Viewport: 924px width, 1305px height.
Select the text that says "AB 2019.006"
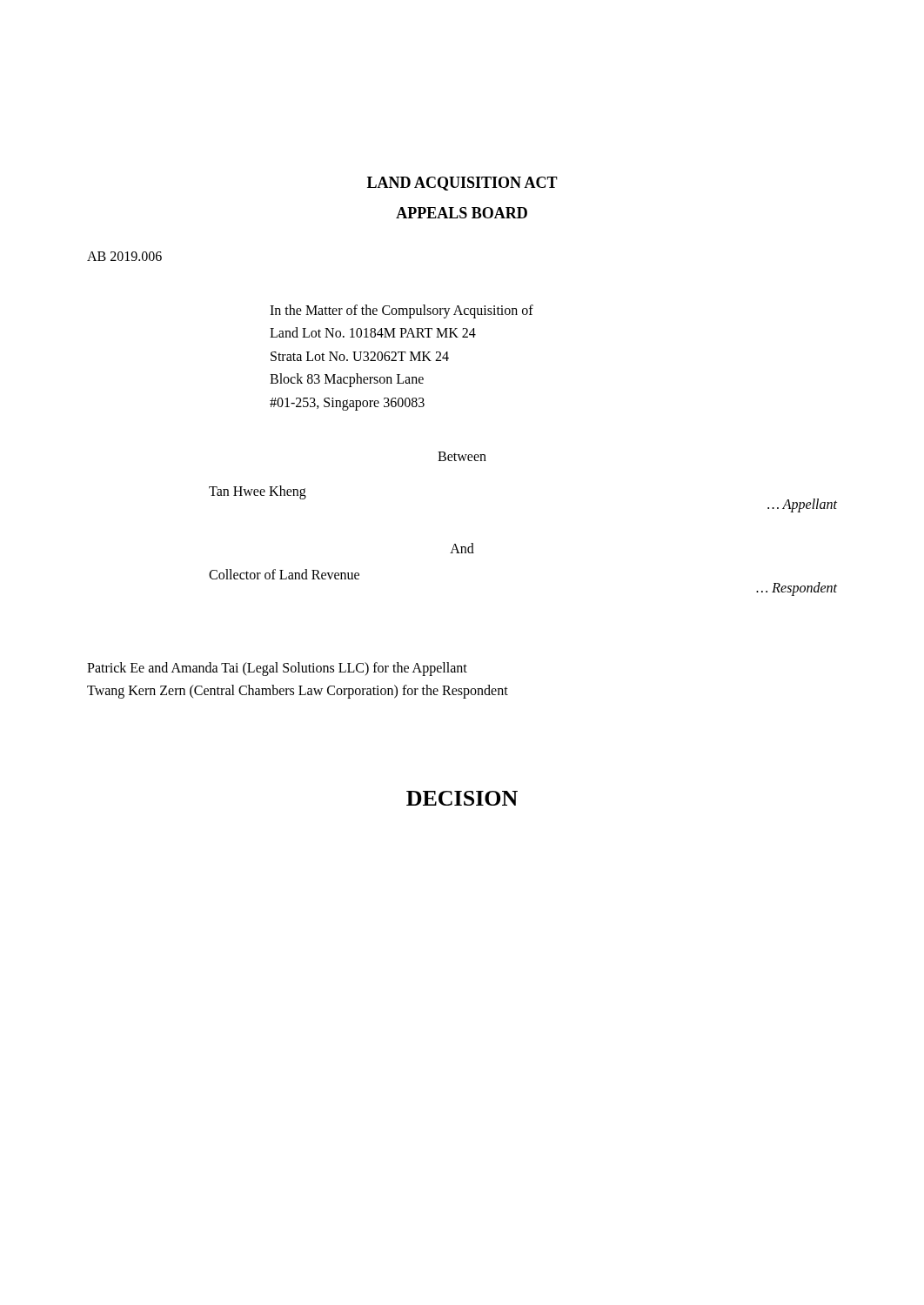(125, 256)
